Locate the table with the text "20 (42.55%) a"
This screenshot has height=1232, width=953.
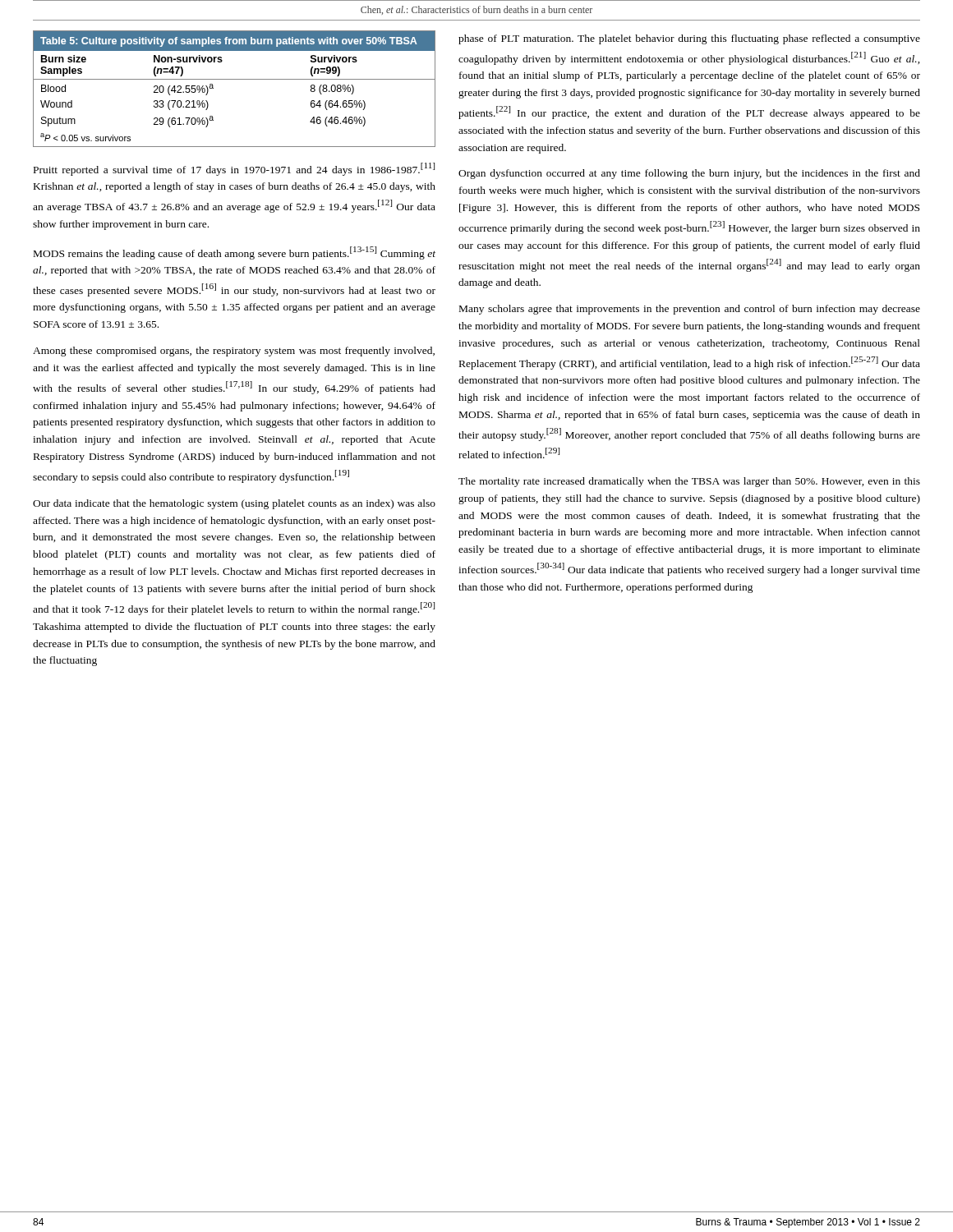pos(234,89)
